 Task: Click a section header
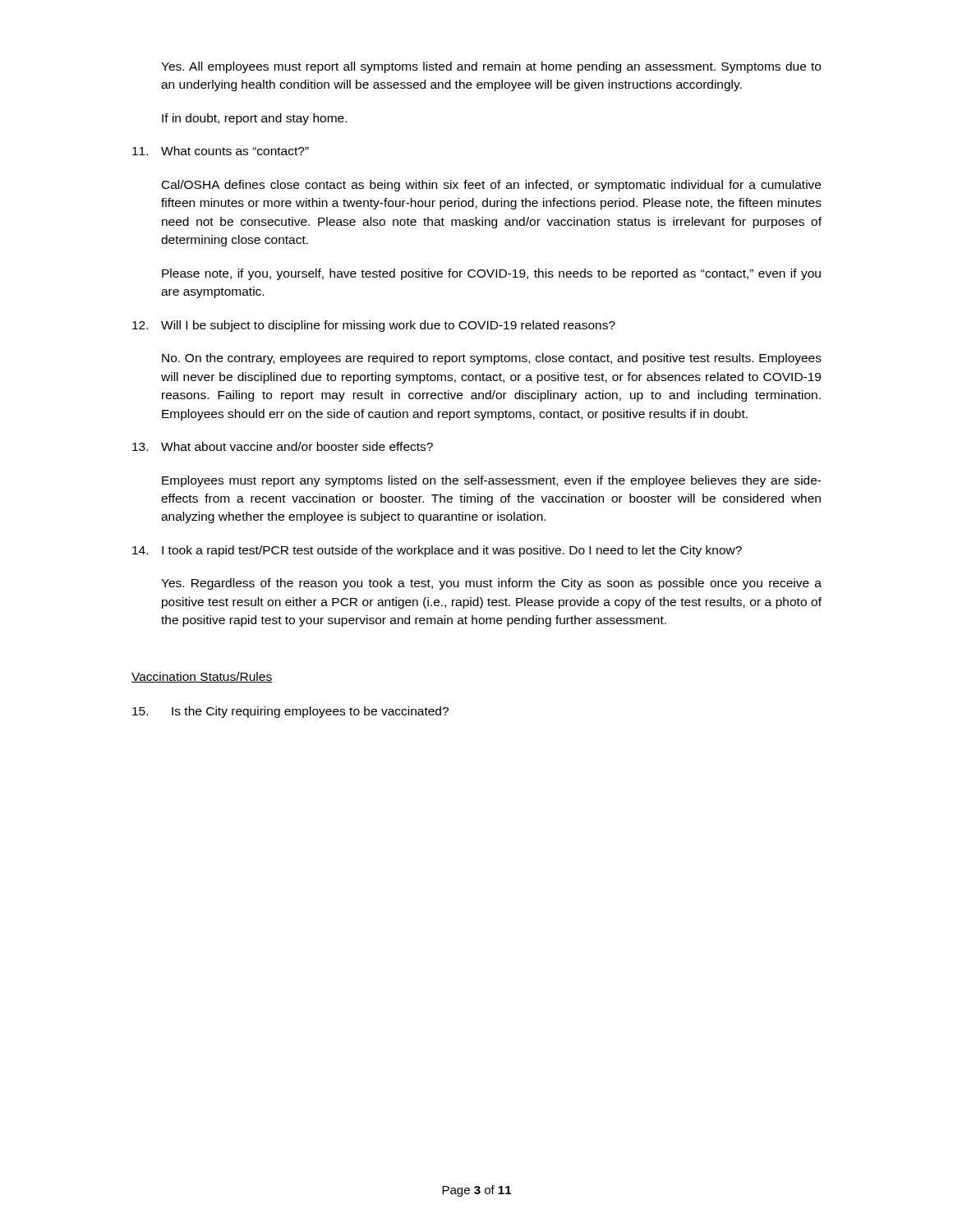(202, 676)
